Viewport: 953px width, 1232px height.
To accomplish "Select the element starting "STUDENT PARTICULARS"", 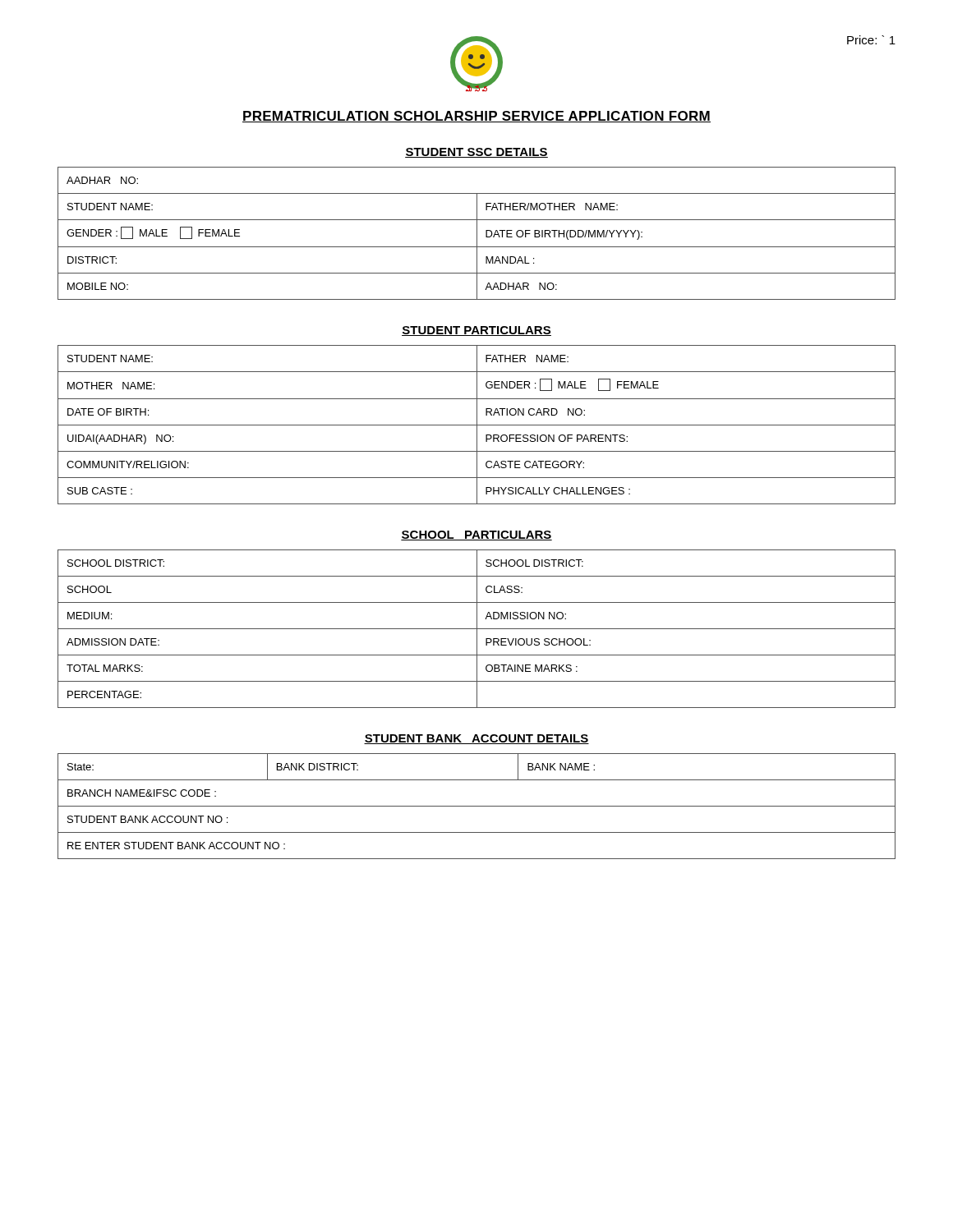I will tap(476, 330).
